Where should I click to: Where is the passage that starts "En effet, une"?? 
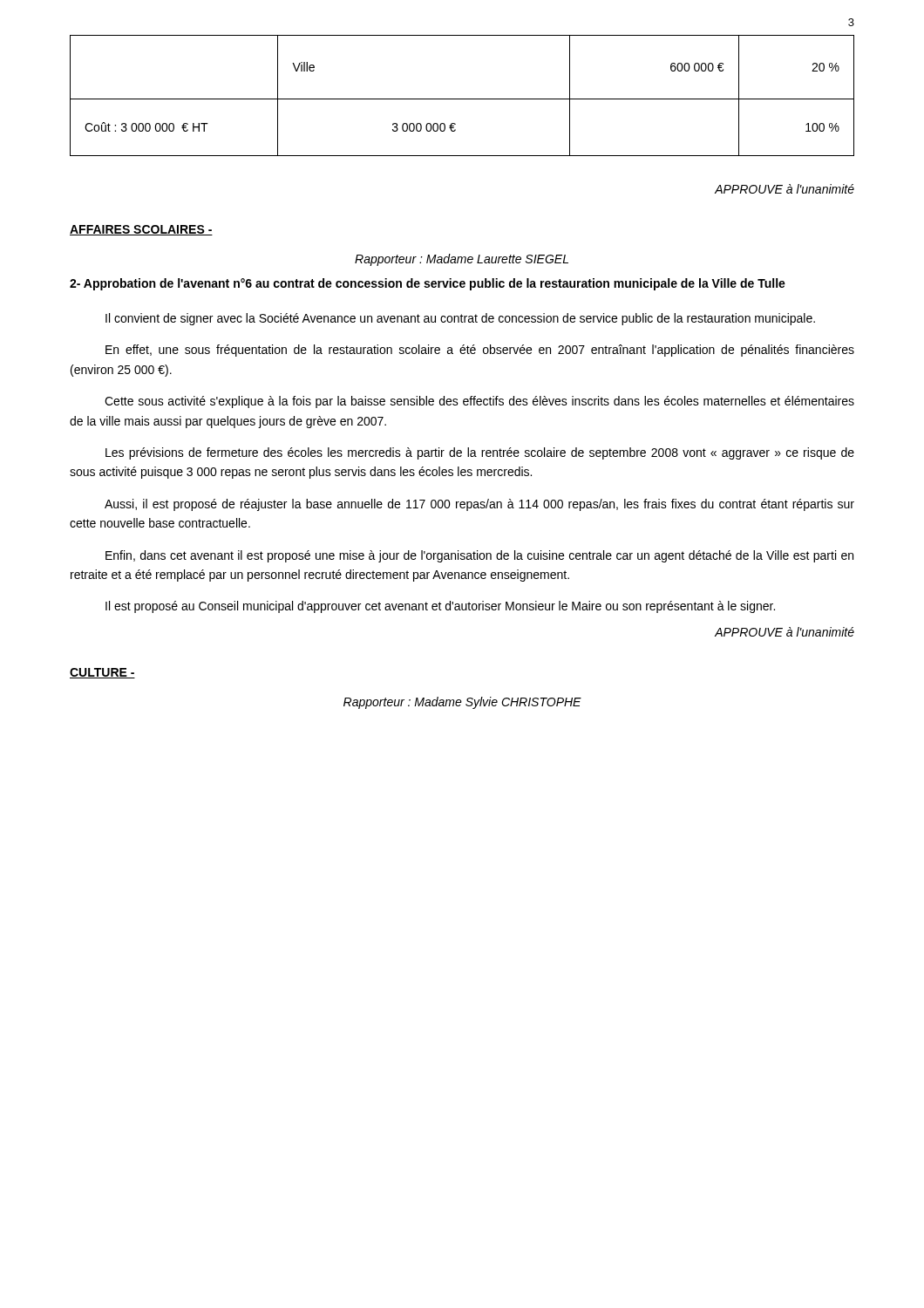462,360
